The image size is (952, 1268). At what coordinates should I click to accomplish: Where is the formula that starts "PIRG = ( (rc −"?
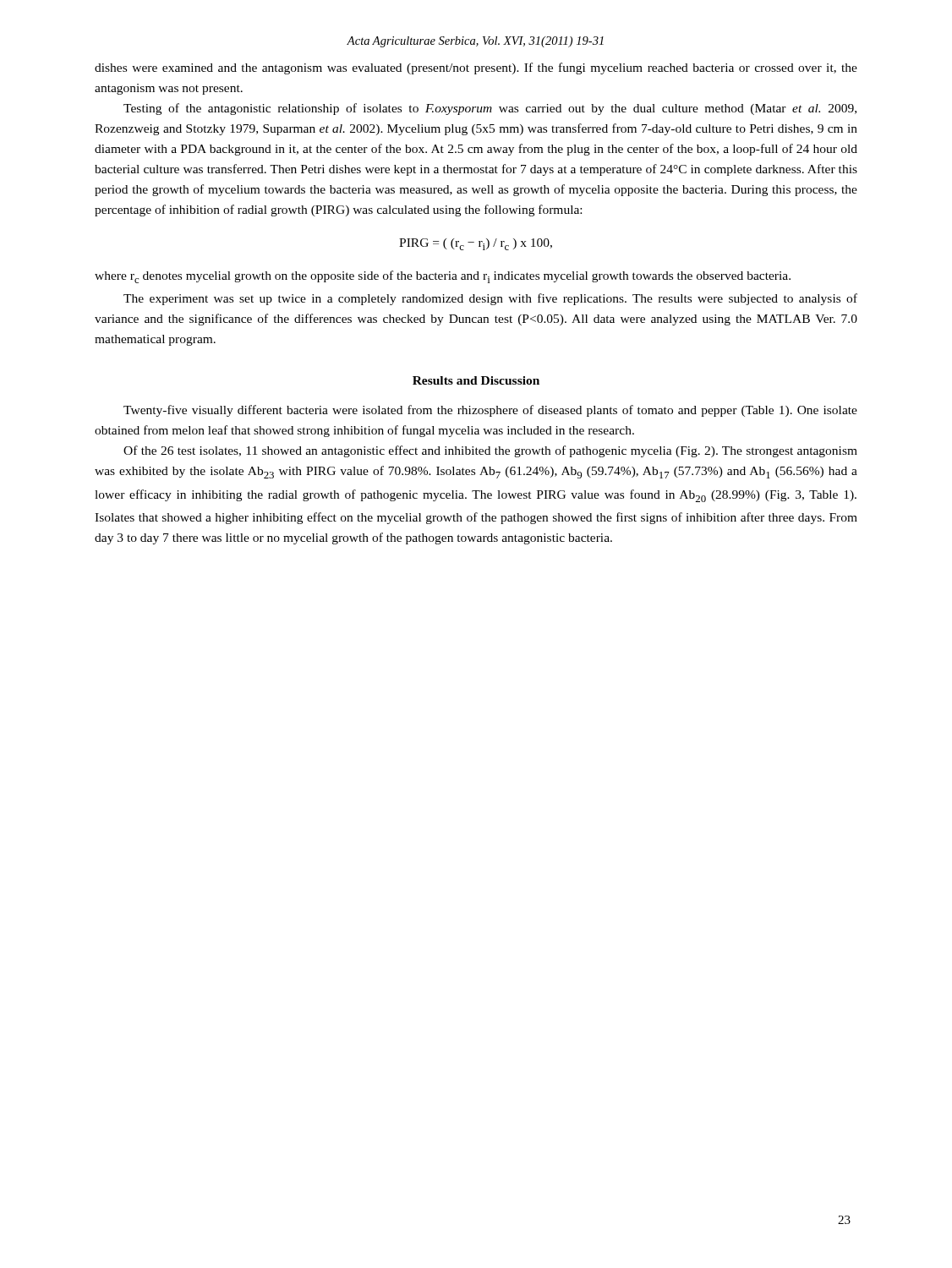pyautogui.click(x=476, y=244)
